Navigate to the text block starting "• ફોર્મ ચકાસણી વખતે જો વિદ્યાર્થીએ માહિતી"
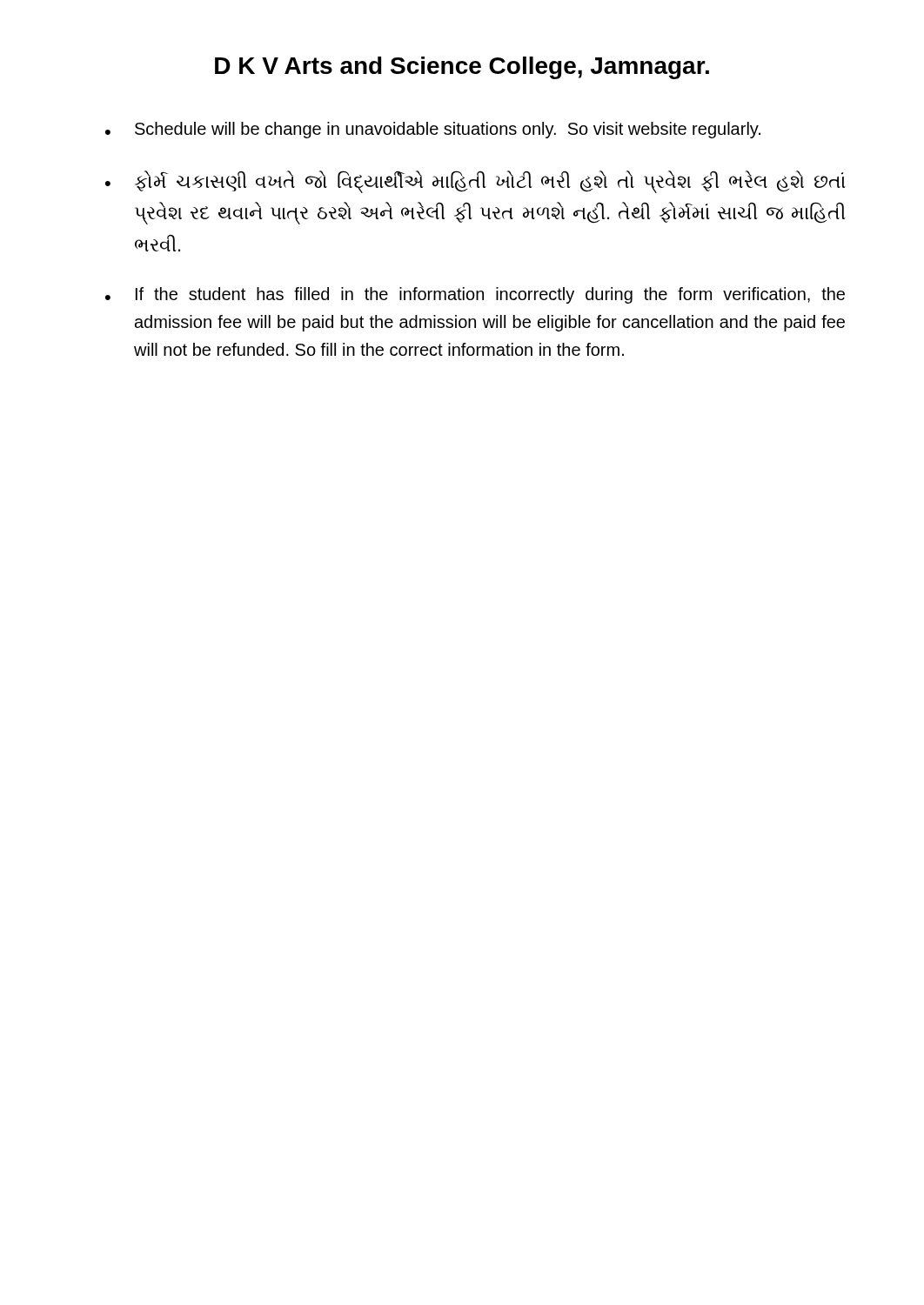Image resolution: width=924 pixels, height=1305 pixels. (475, 214)
